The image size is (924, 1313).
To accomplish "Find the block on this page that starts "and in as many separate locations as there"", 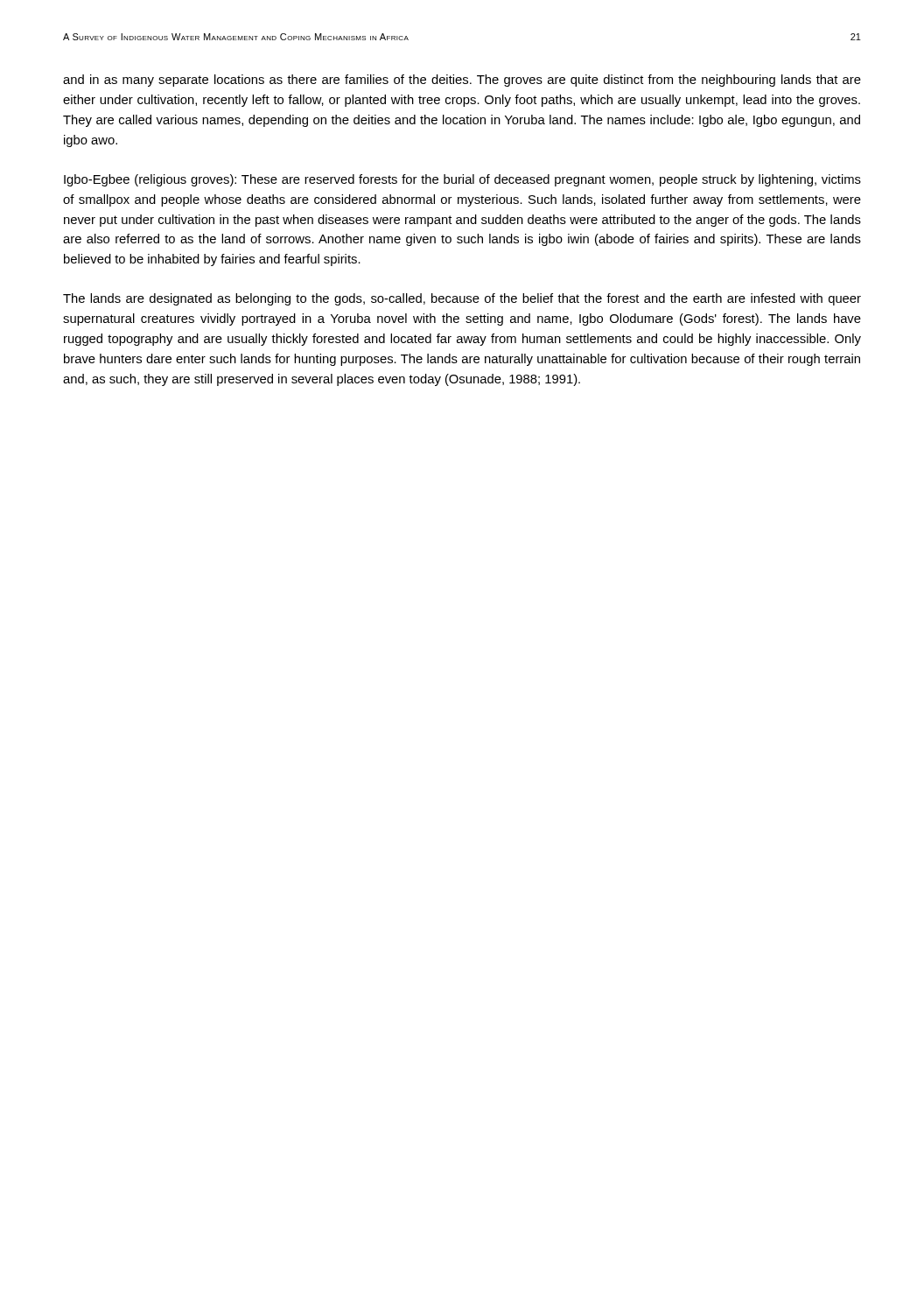I will [x=462, y=110].
